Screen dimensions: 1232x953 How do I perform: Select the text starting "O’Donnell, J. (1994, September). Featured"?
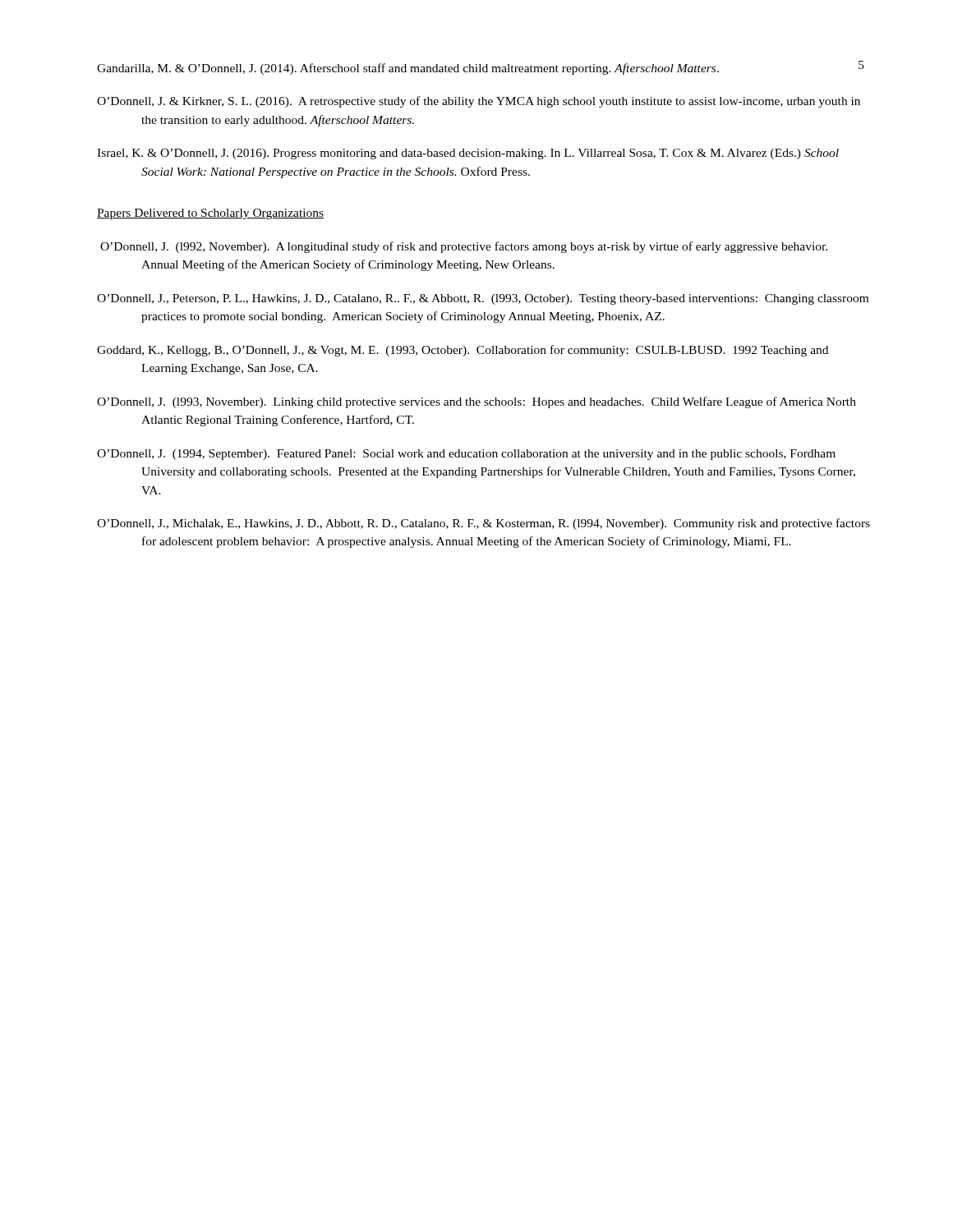pos(476,471)
